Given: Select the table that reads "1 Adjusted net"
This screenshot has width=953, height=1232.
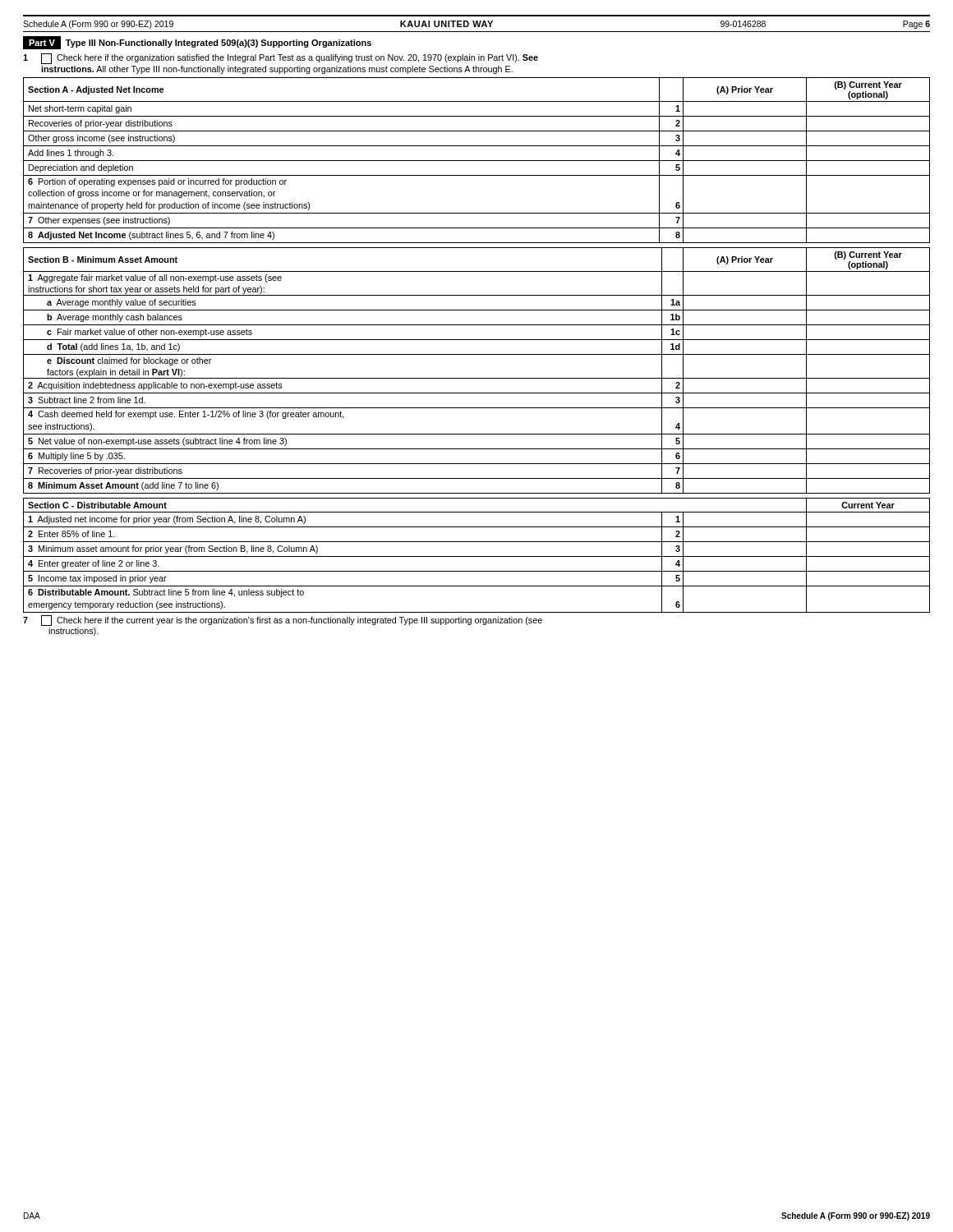Looking at the screenshot, I should (x=476, y=555).
